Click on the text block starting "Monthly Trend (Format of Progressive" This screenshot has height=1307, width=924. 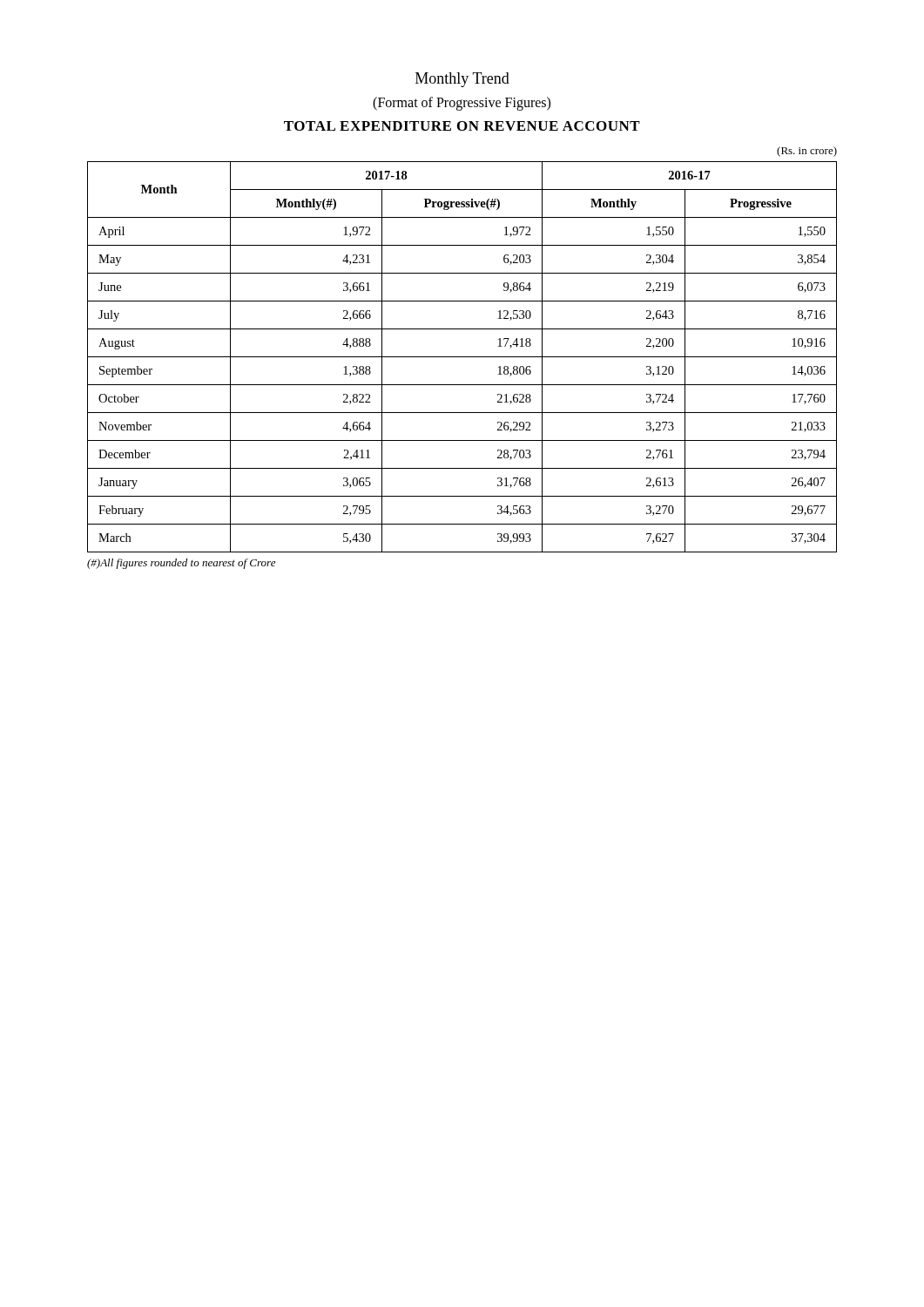click(462, 102)
